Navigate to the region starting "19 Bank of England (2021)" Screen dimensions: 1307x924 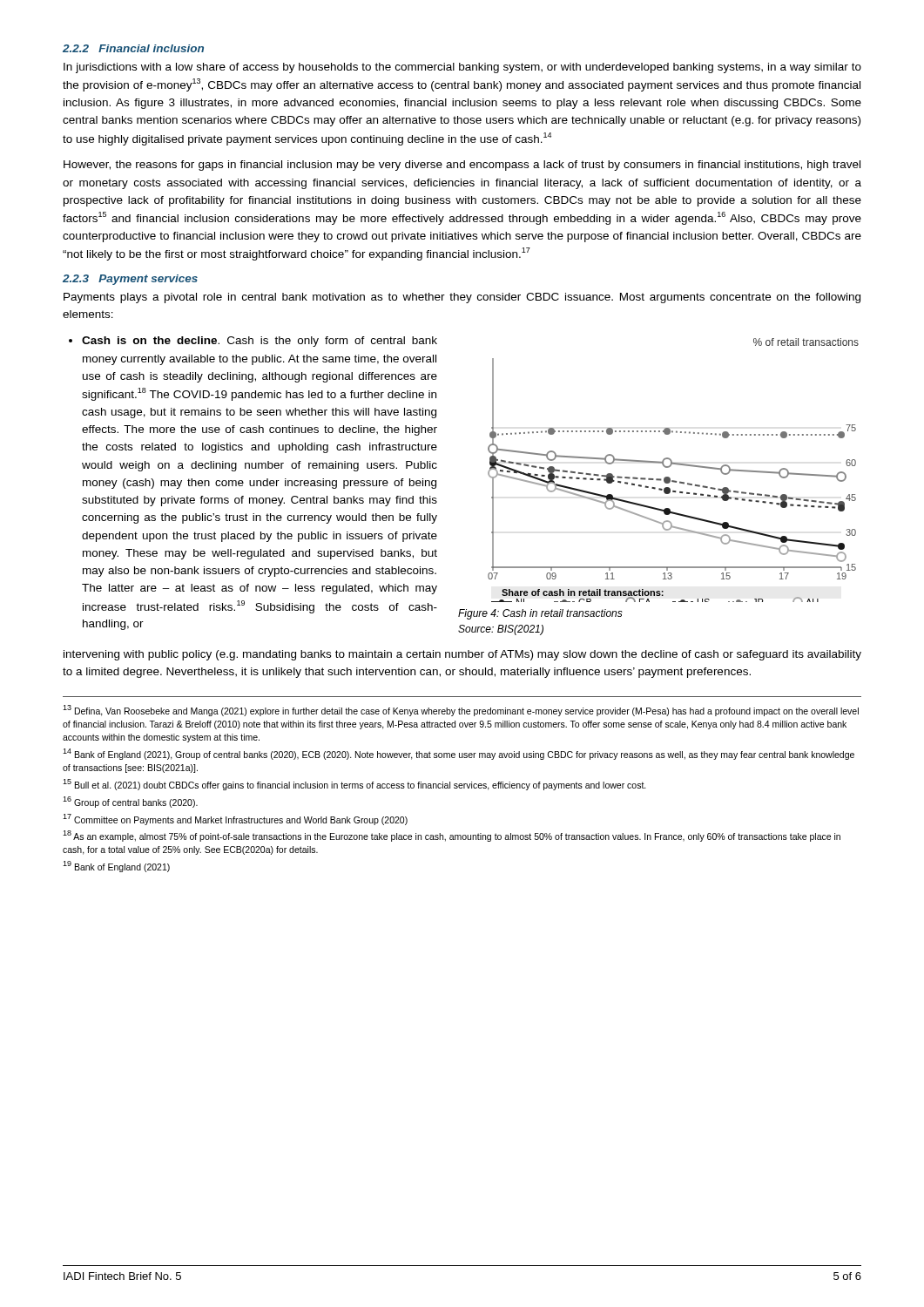116,866
